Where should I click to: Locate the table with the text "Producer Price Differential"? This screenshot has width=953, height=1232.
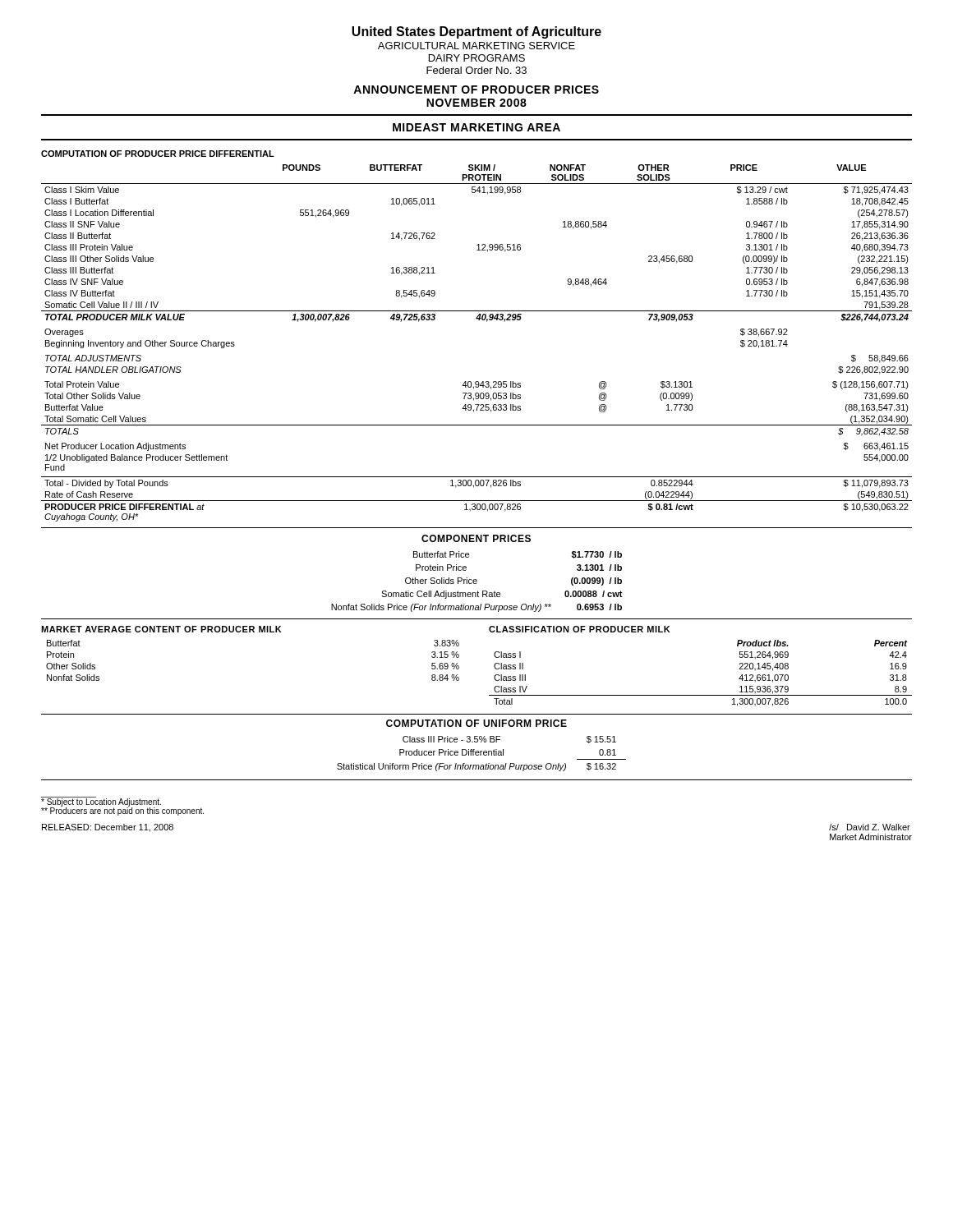476,753
